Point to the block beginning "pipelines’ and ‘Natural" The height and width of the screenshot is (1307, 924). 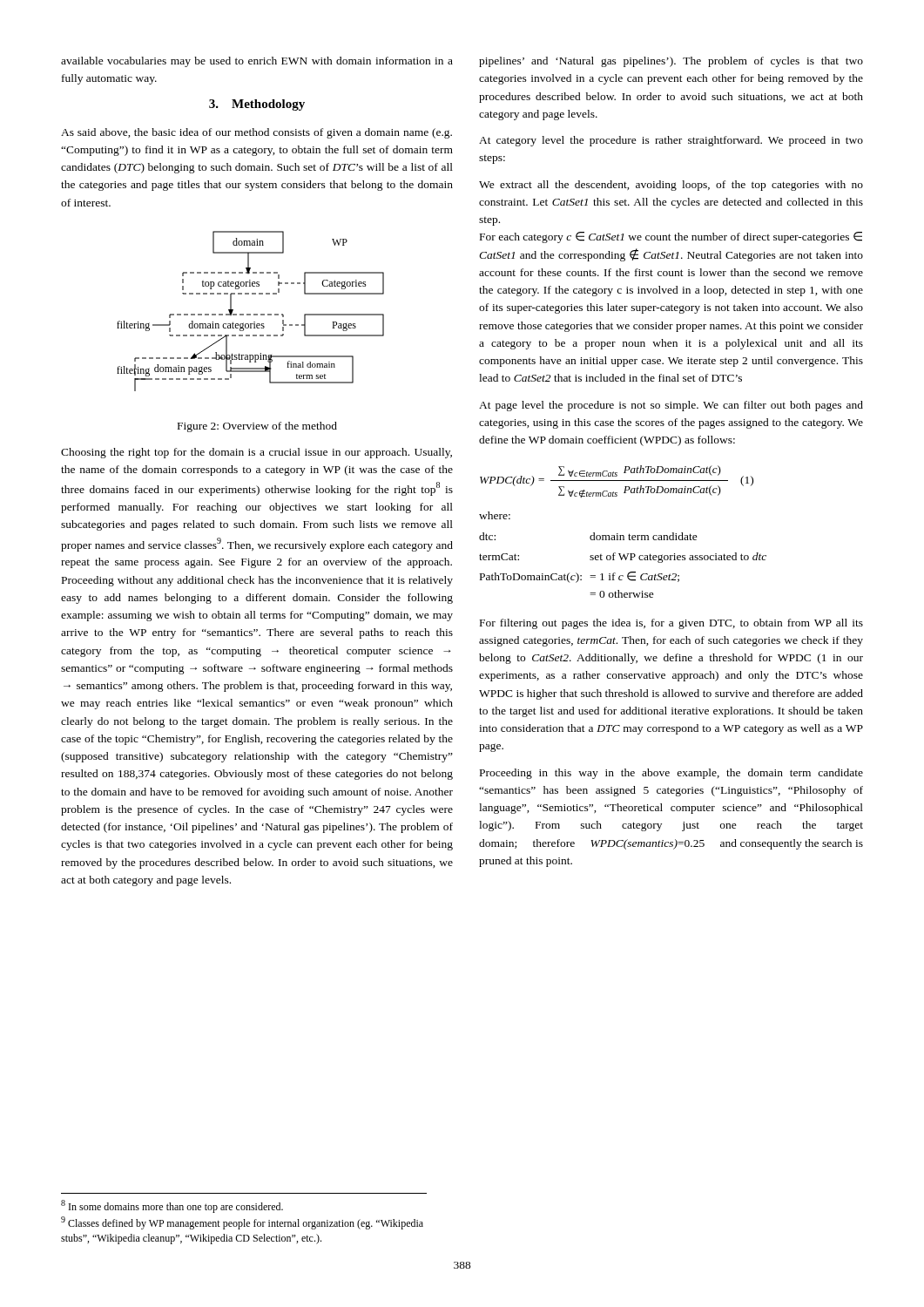click(671, 87)
